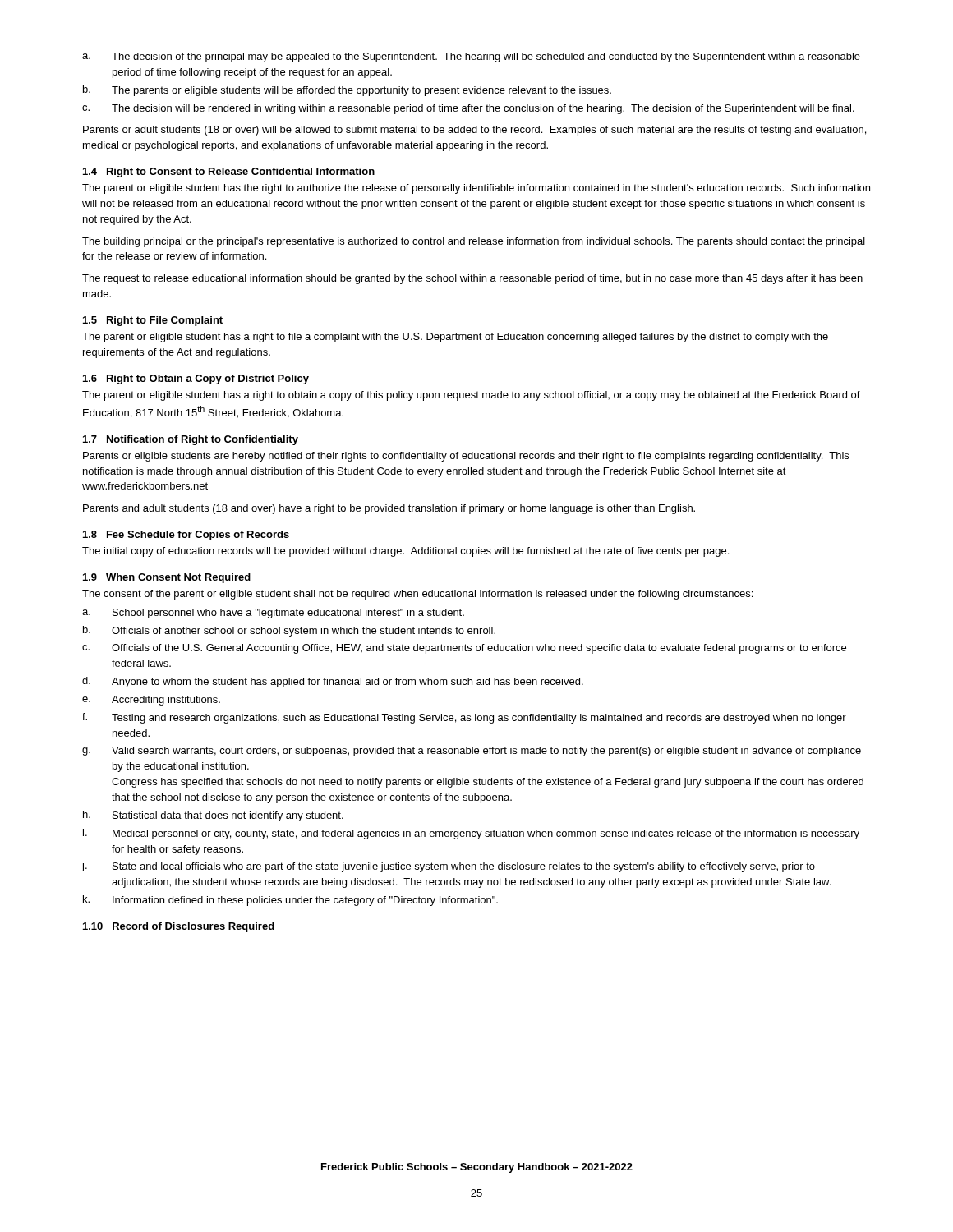Navigate to the region starting "c. The decision"
The width and height of the screenshot is (953, 1232).
(x=476, y=108)
